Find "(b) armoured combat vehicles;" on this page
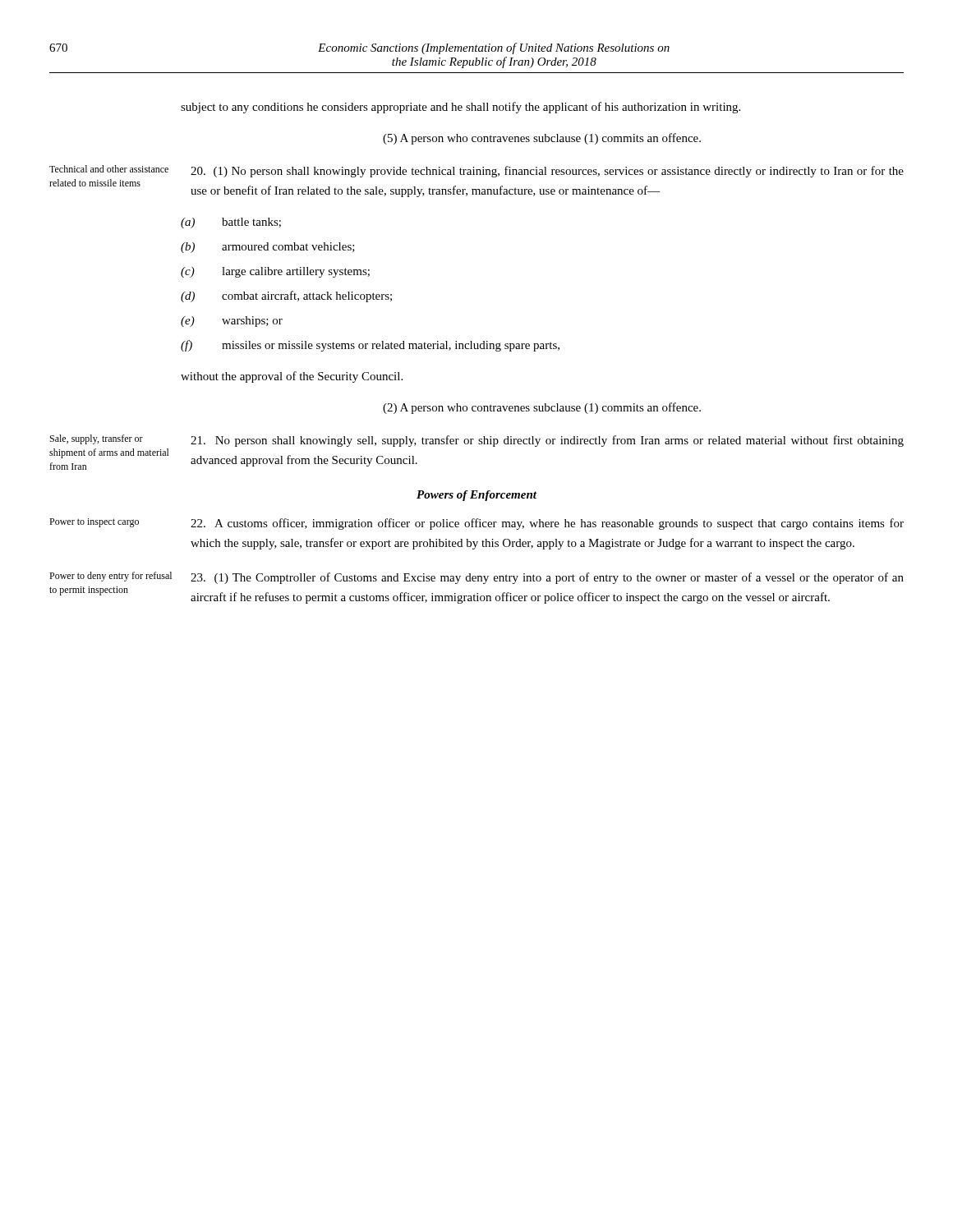 tap(268, 248)
